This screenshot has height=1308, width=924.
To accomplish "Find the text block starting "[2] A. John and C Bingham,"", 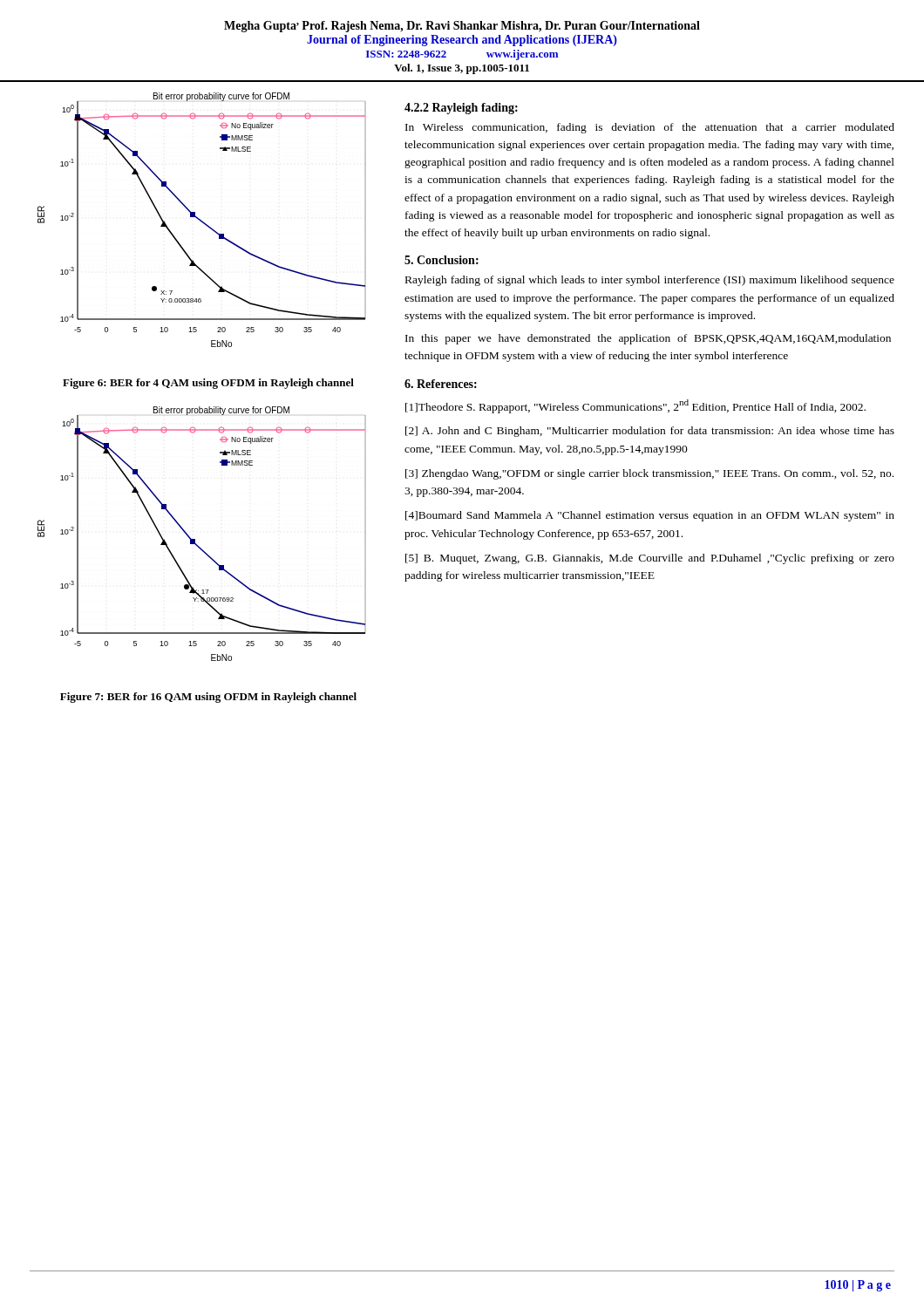I will pyautogui.click(x=649, y=440).
